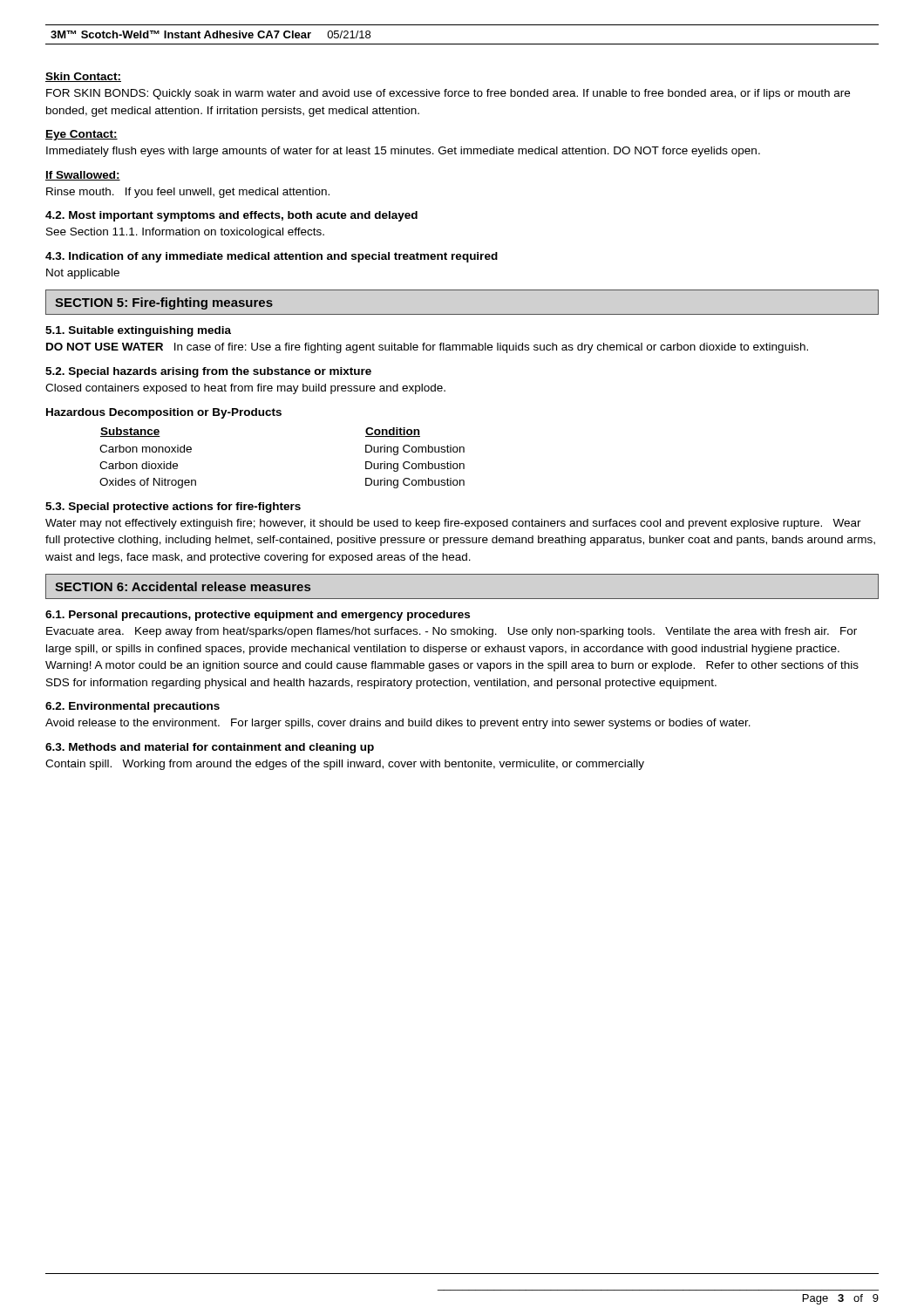The width and height of the screenshot is (924, 1308).
Task: Navigate to the element starting "6.2. Environmental precautions"
Action: (133, 706)
